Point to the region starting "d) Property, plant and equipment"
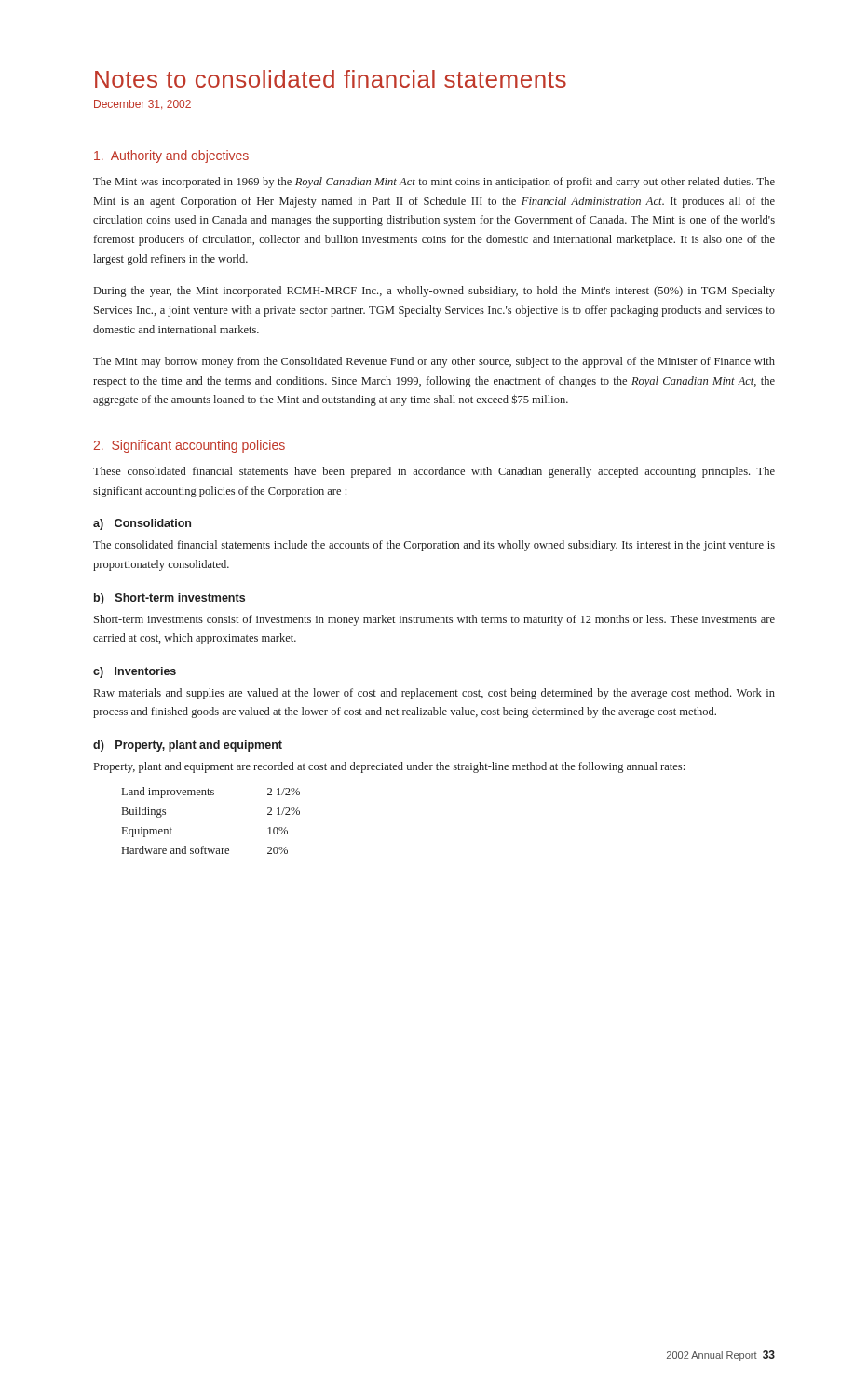This screenshot has width=868, height=1397. (x=188, y=746)
